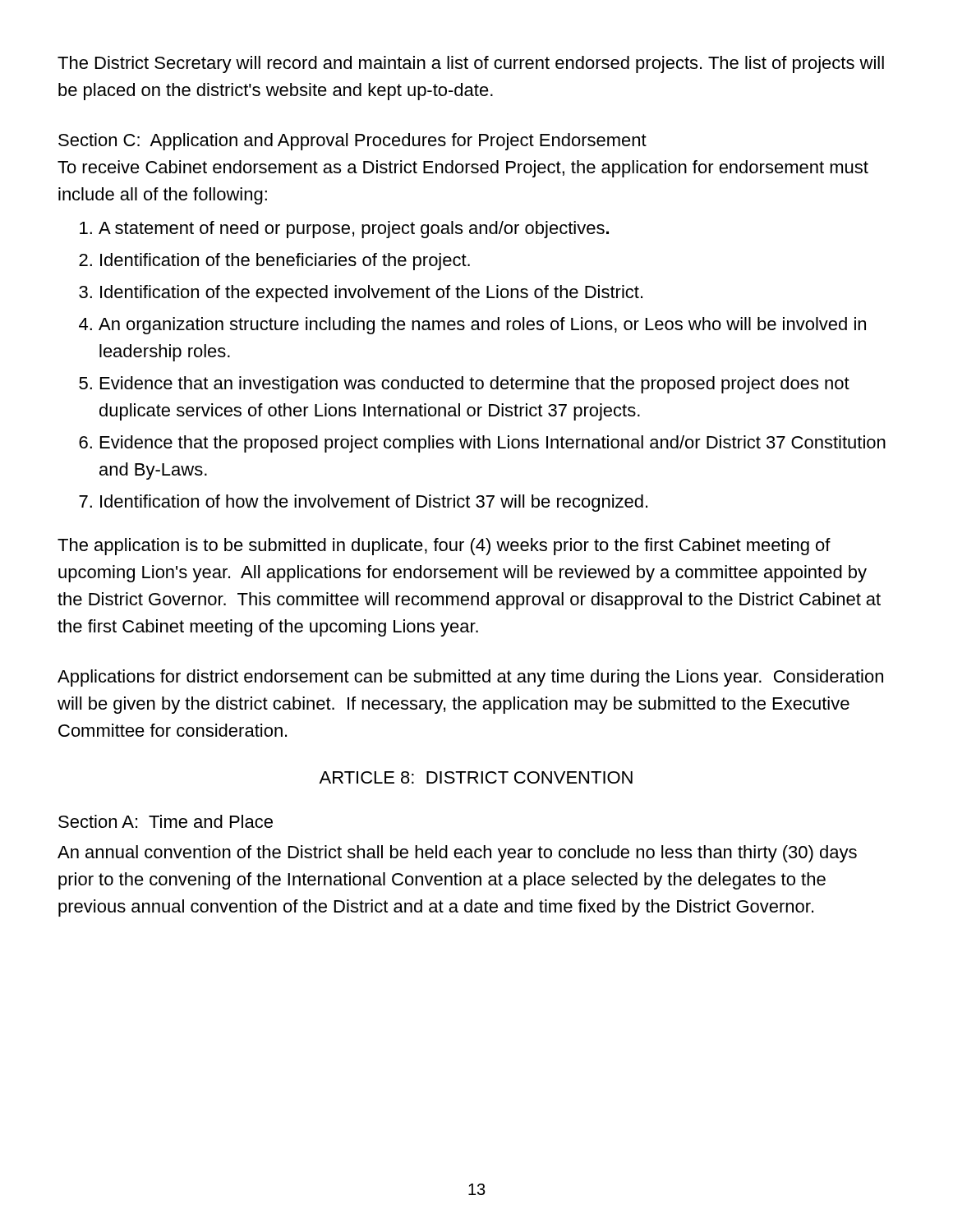
Task: Click on the passage starting "Identification of the expected involvement of the Lions"
Action: click(497, 292)
